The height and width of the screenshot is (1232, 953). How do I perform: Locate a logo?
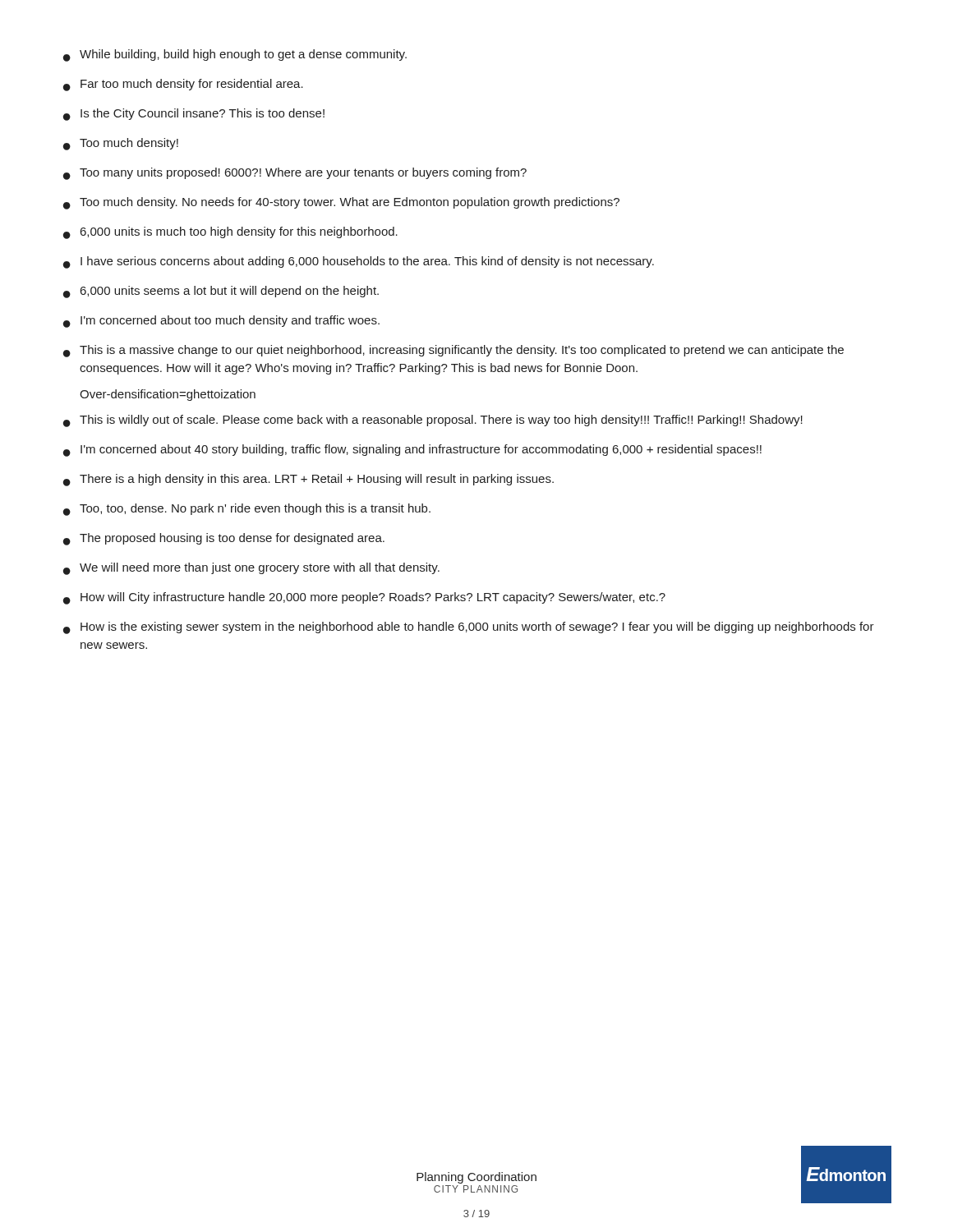pos(846,1175)
